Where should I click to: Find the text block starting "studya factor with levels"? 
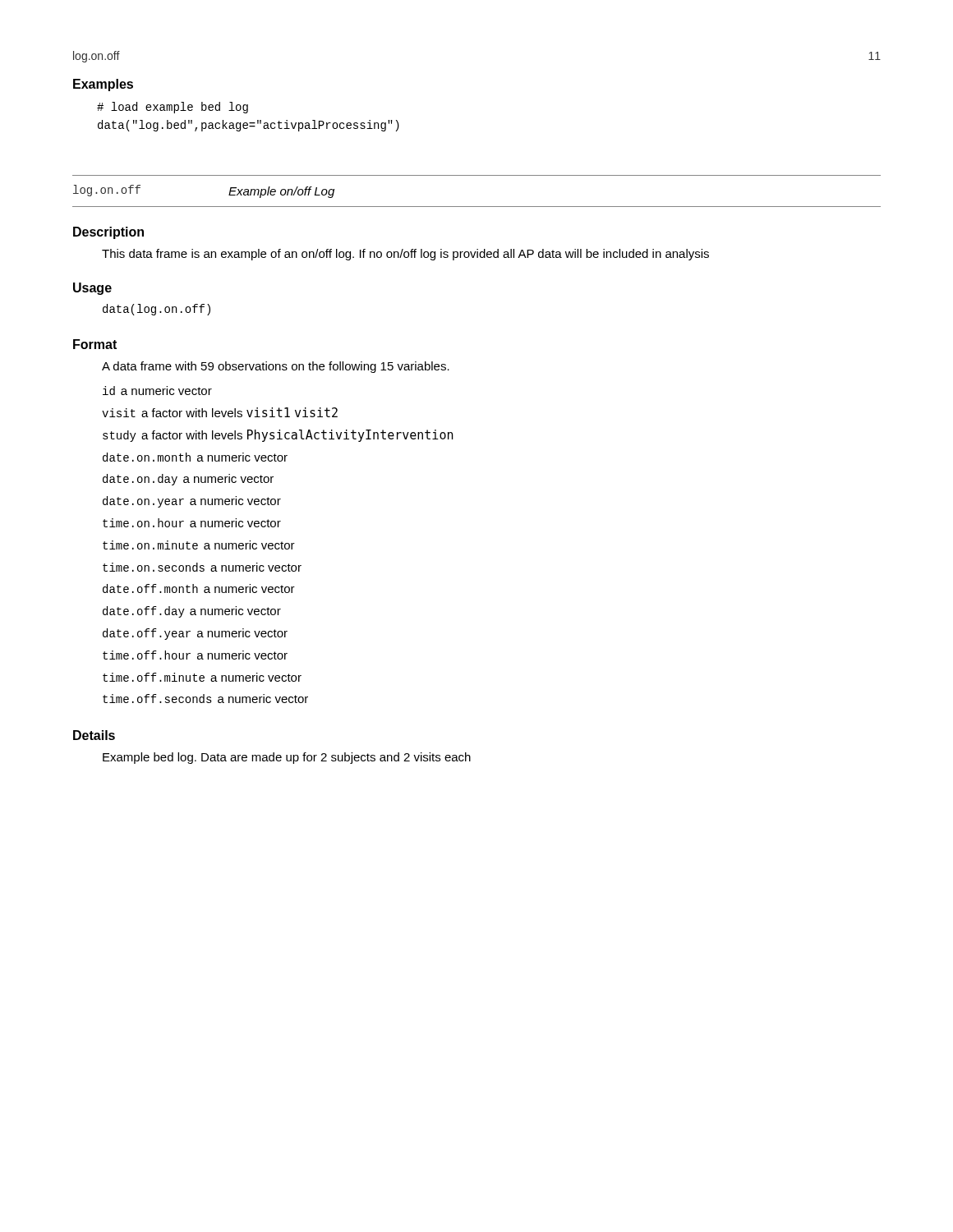pos(278,435)
